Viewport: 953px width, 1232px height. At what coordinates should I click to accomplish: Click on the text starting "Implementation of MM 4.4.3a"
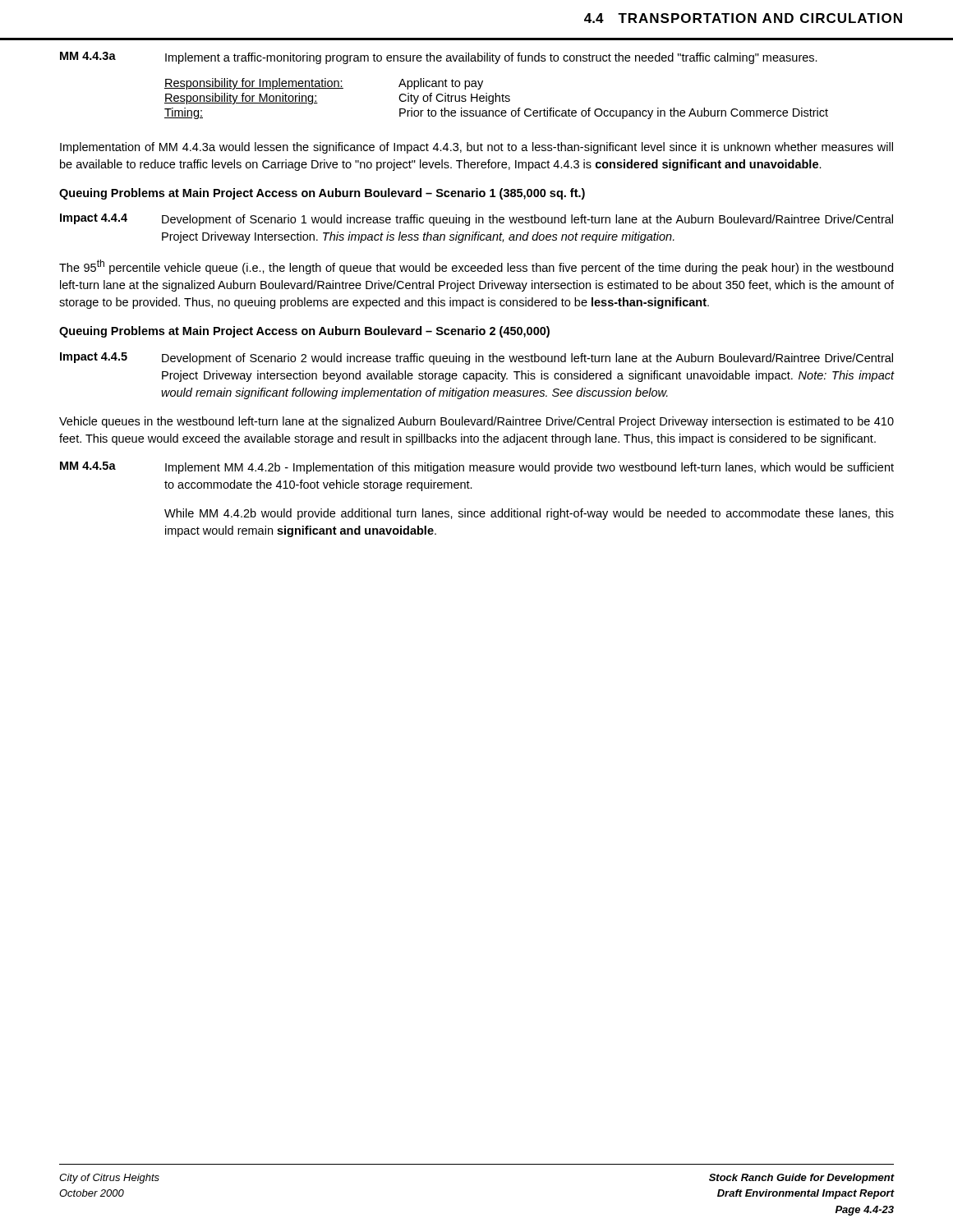point(476,156)
